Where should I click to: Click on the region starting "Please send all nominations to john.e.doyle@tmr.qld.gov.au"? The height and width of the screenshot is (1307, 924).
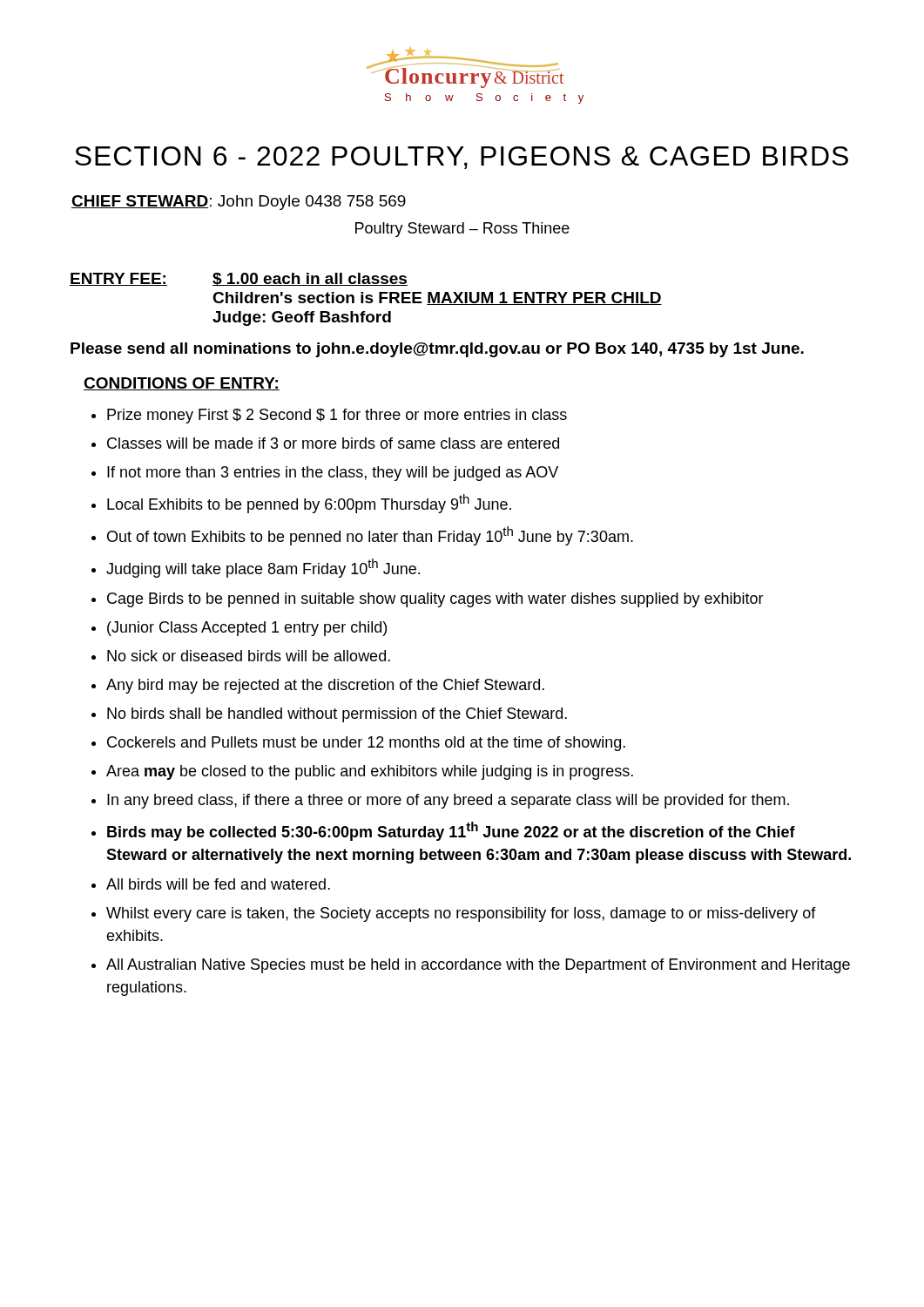coord(437,348)
